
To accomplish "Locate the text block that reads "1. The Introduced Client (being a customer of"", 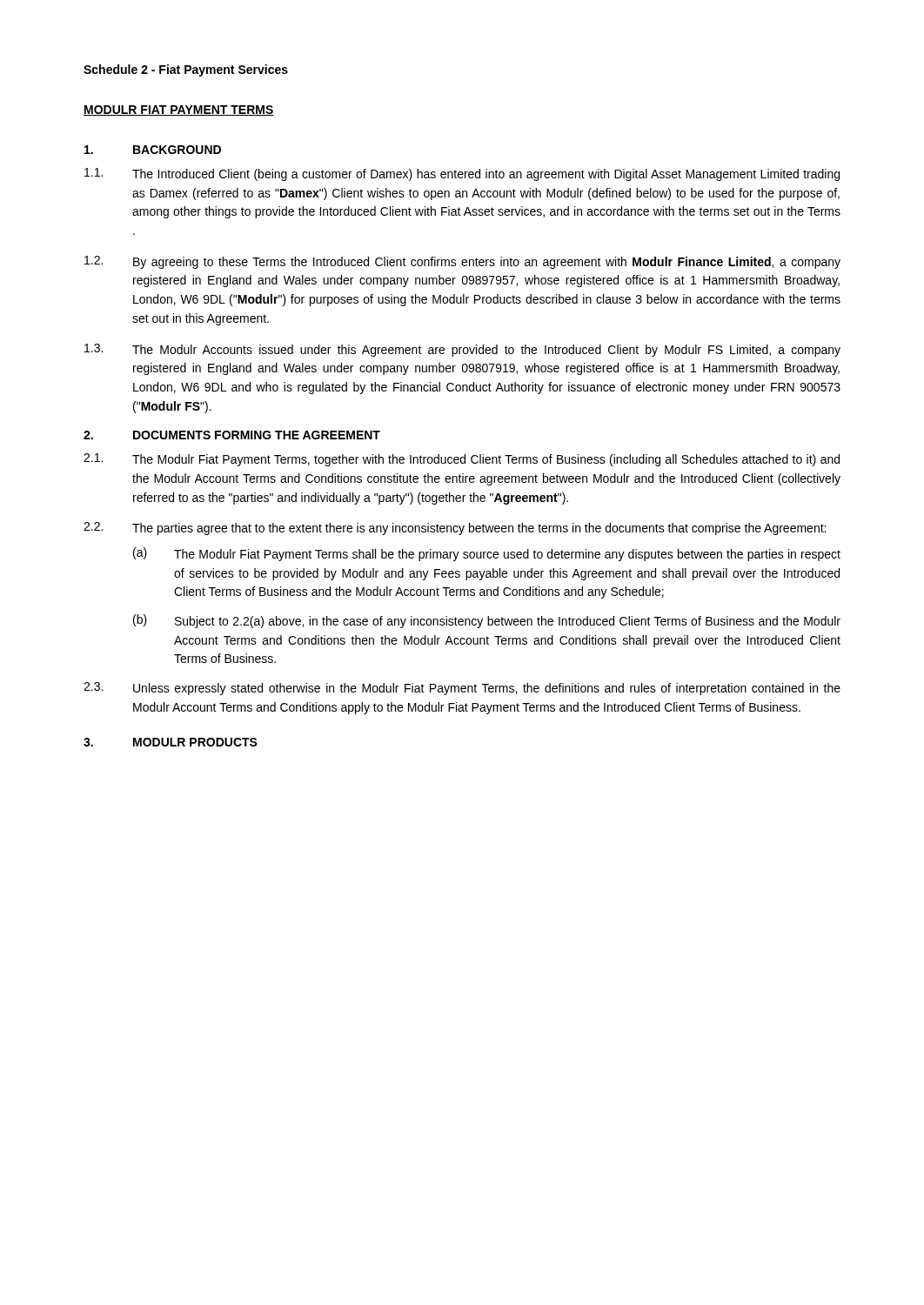I will point(462,203).
